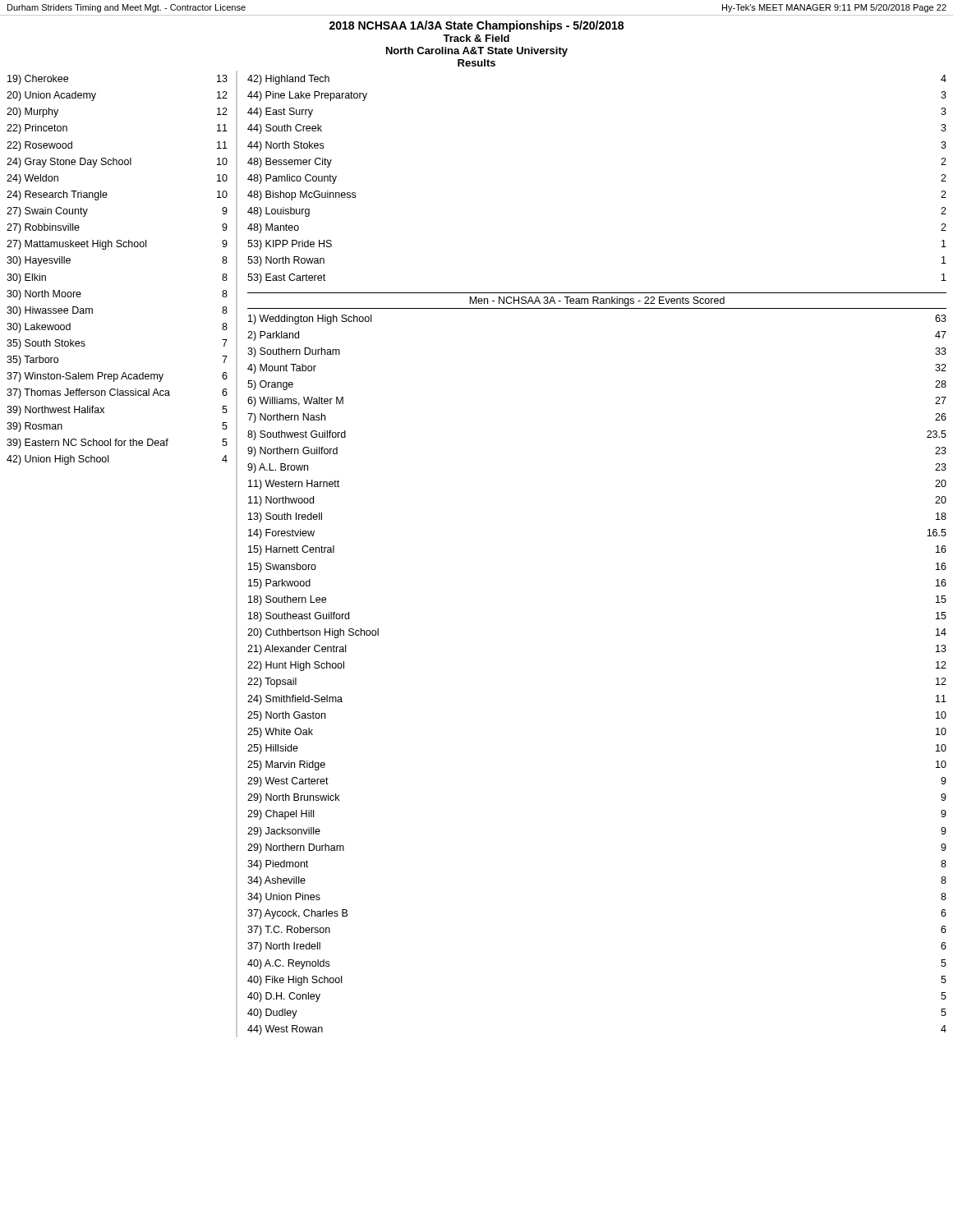
Task: Select the text block starting "29) Northern Durham9"
Action: [x=297, y=848]
